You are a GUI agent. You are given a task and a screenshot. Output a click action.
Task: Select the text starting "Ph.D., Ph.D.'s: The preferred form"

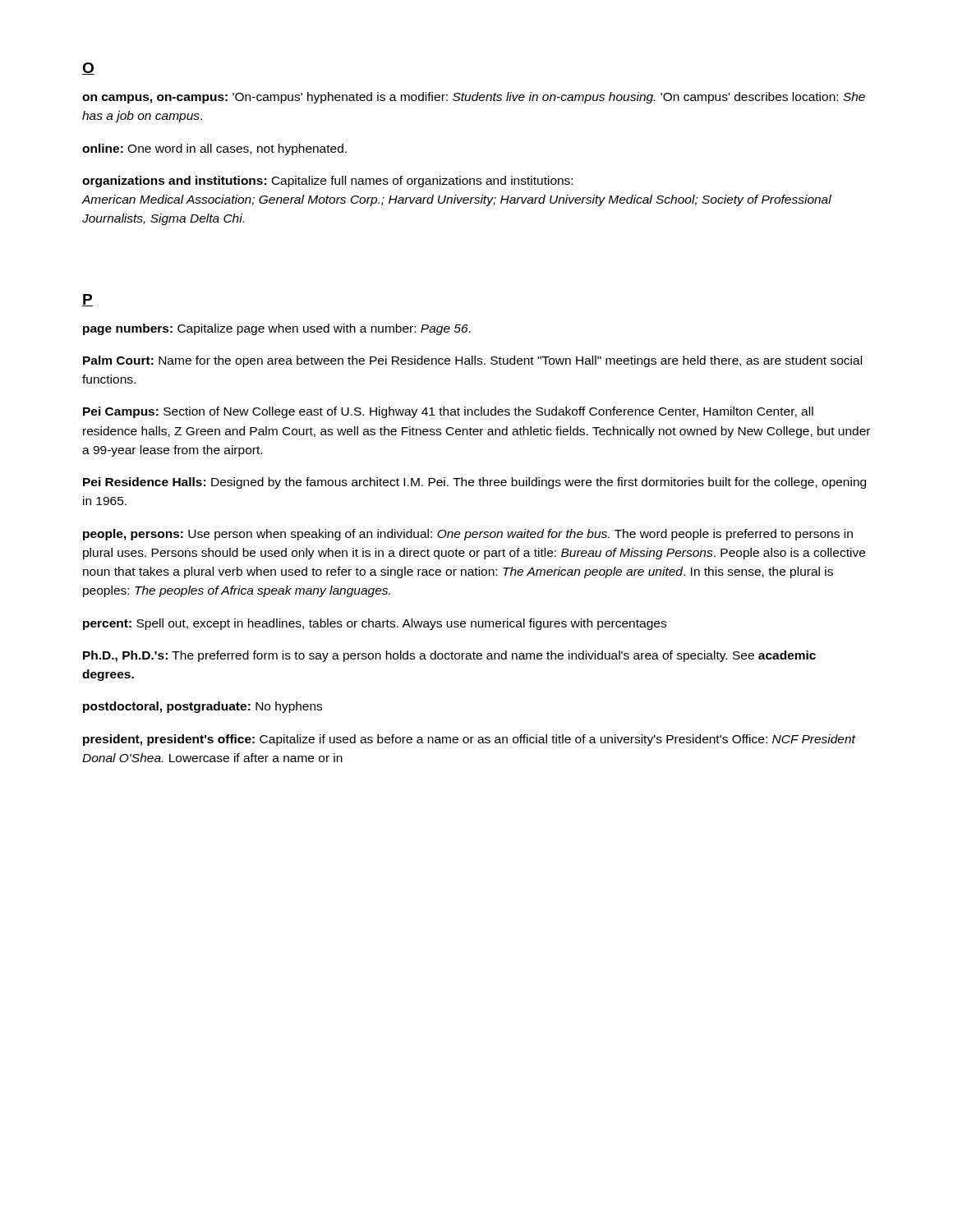[x=449, y=664]
